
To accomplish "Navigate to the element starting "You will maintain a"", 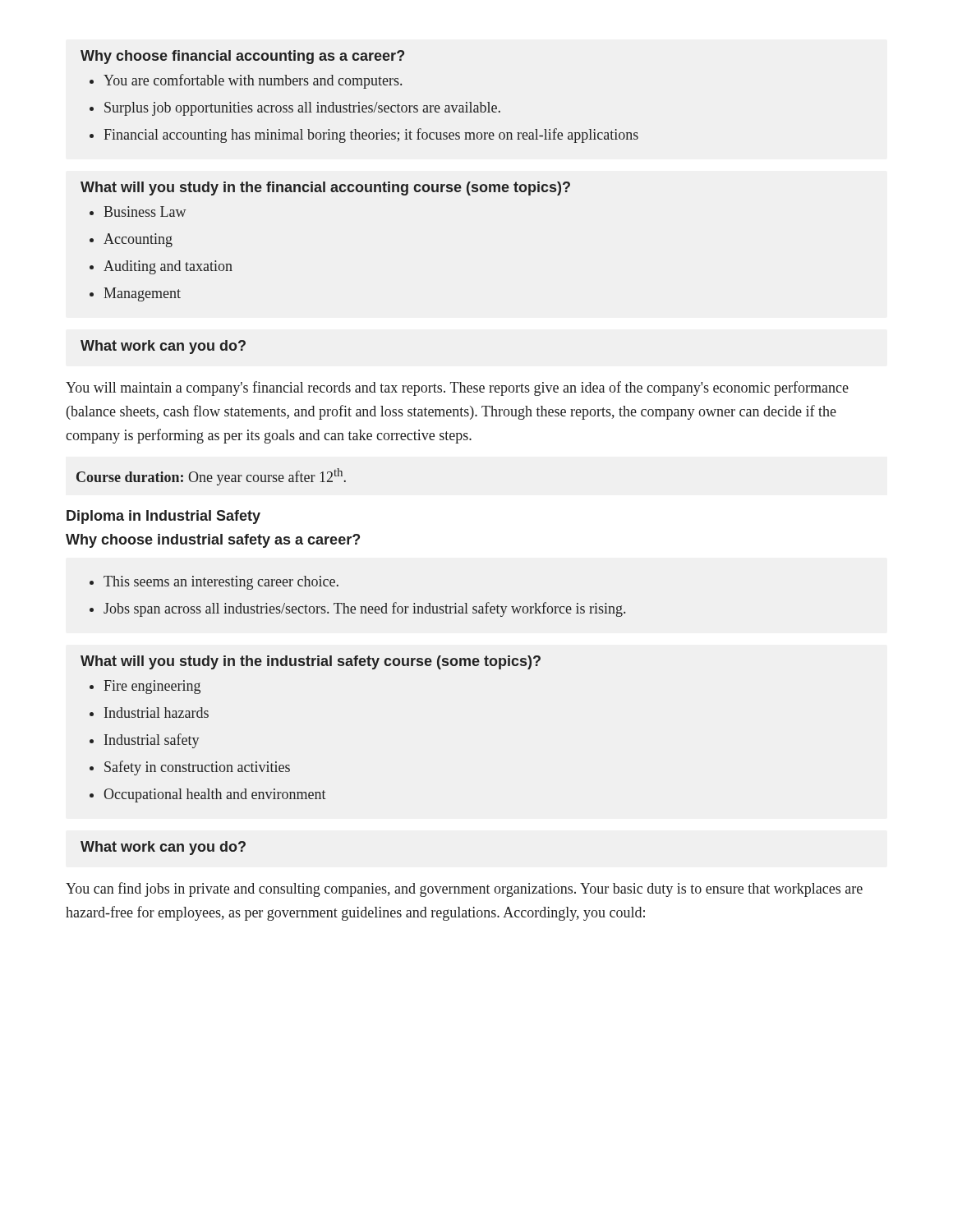I will (x=457, y=411).
